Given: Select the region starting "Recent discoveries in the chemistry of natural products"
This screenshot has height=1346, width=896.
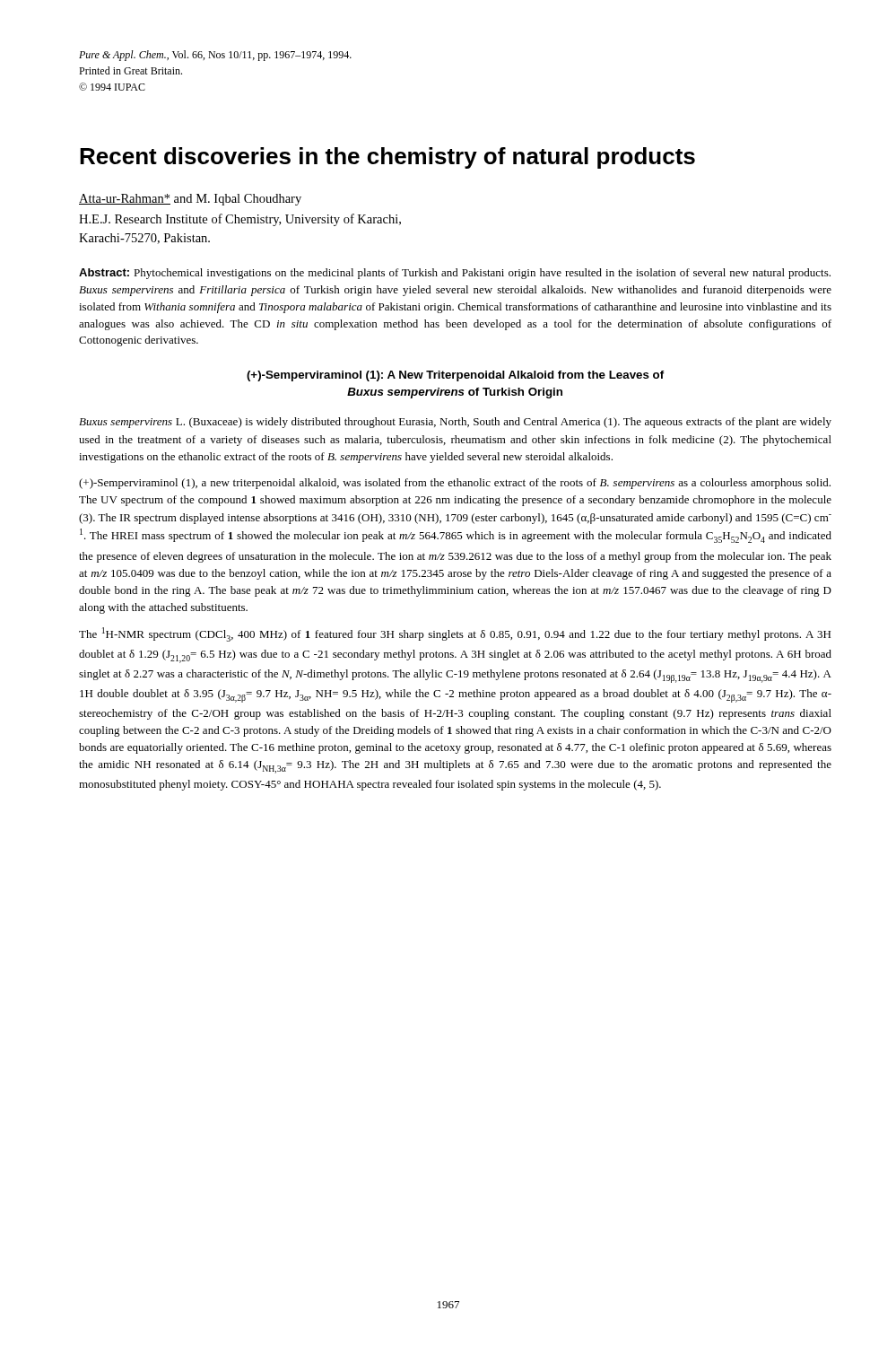Looking at the screenshot, I should (x=455, y=156).
